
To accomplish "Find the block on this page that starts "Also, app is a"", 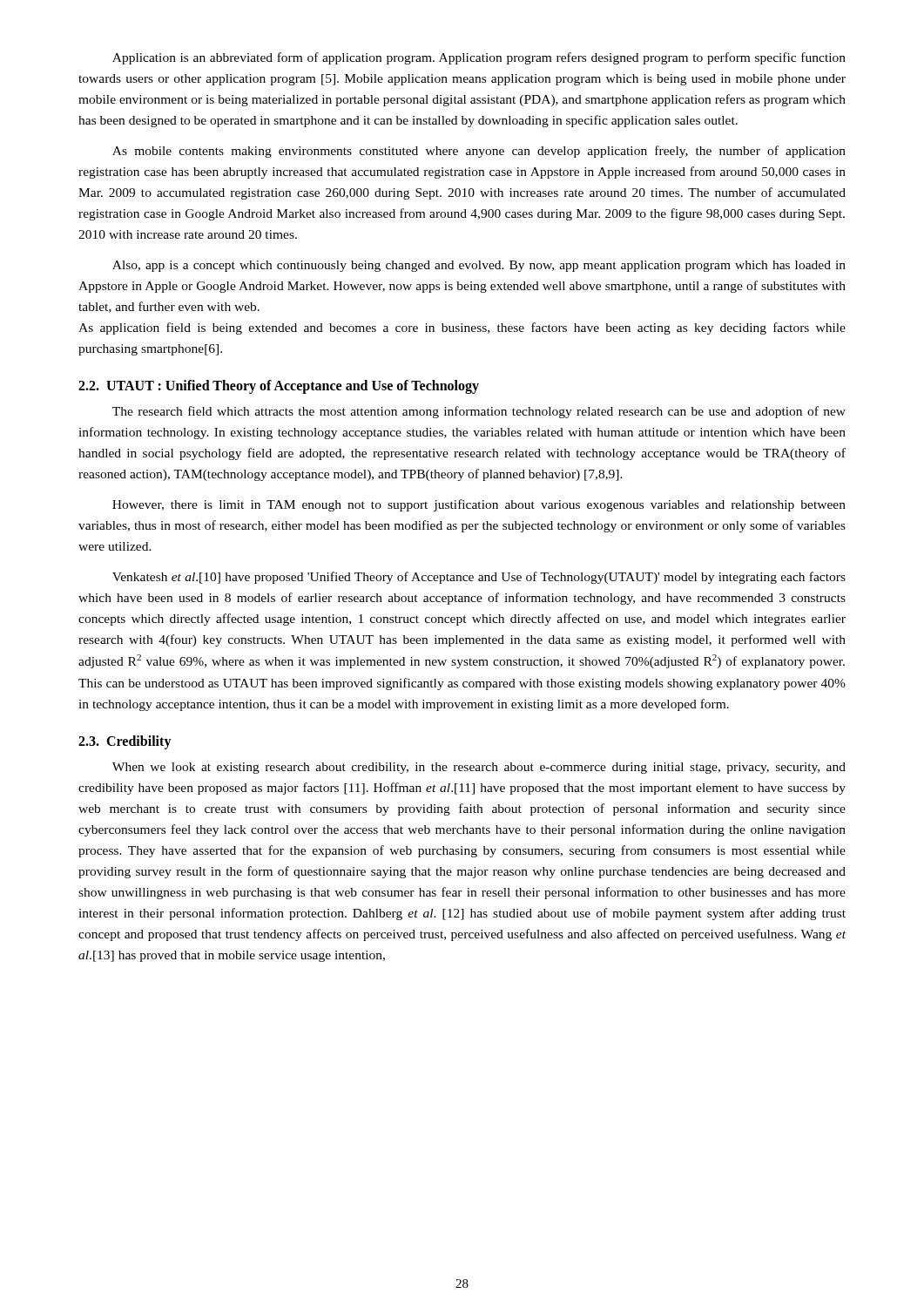I will click(462, 286).
